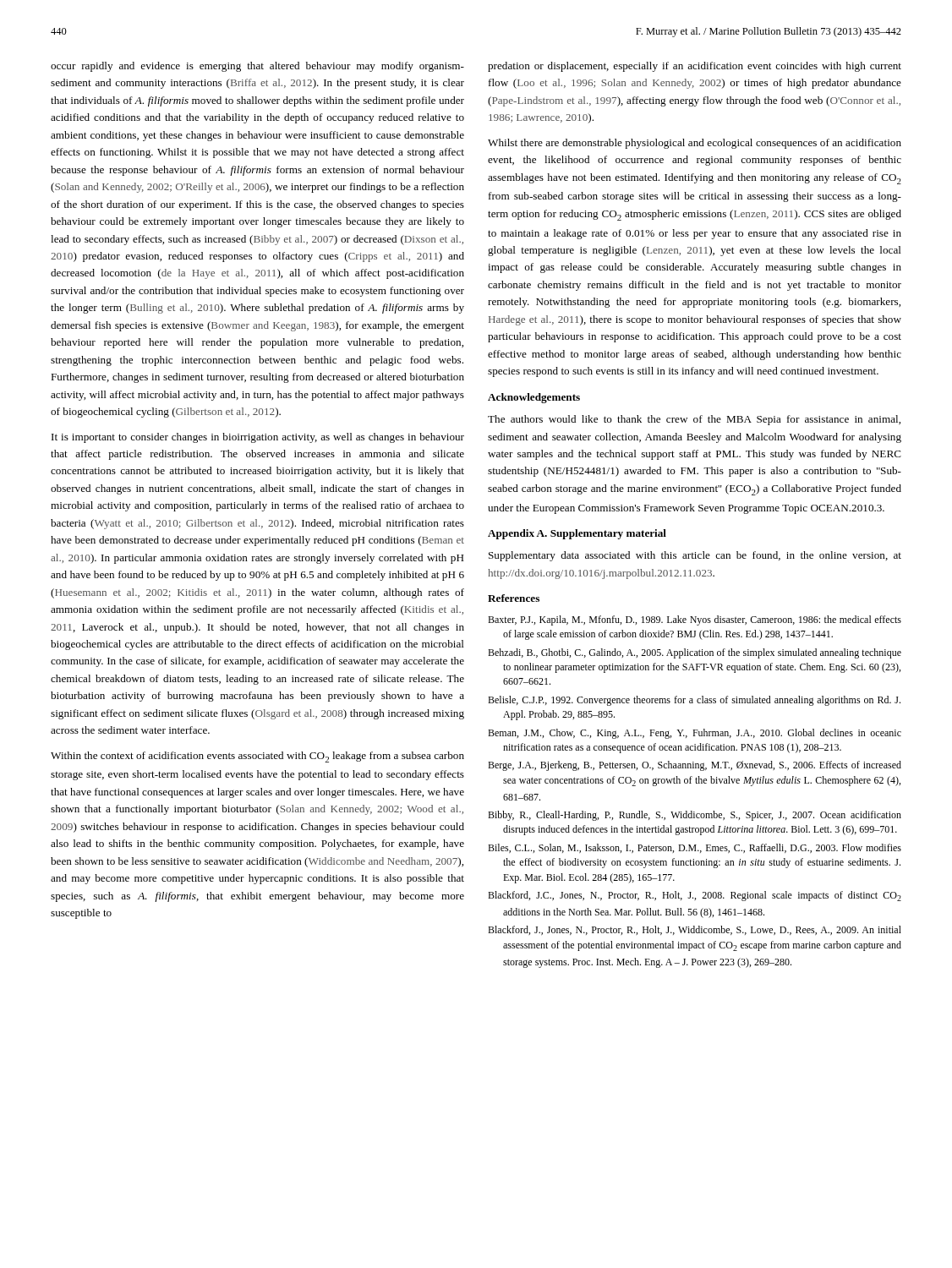Click on the text block with the text "occur rapidly and"

257,239
